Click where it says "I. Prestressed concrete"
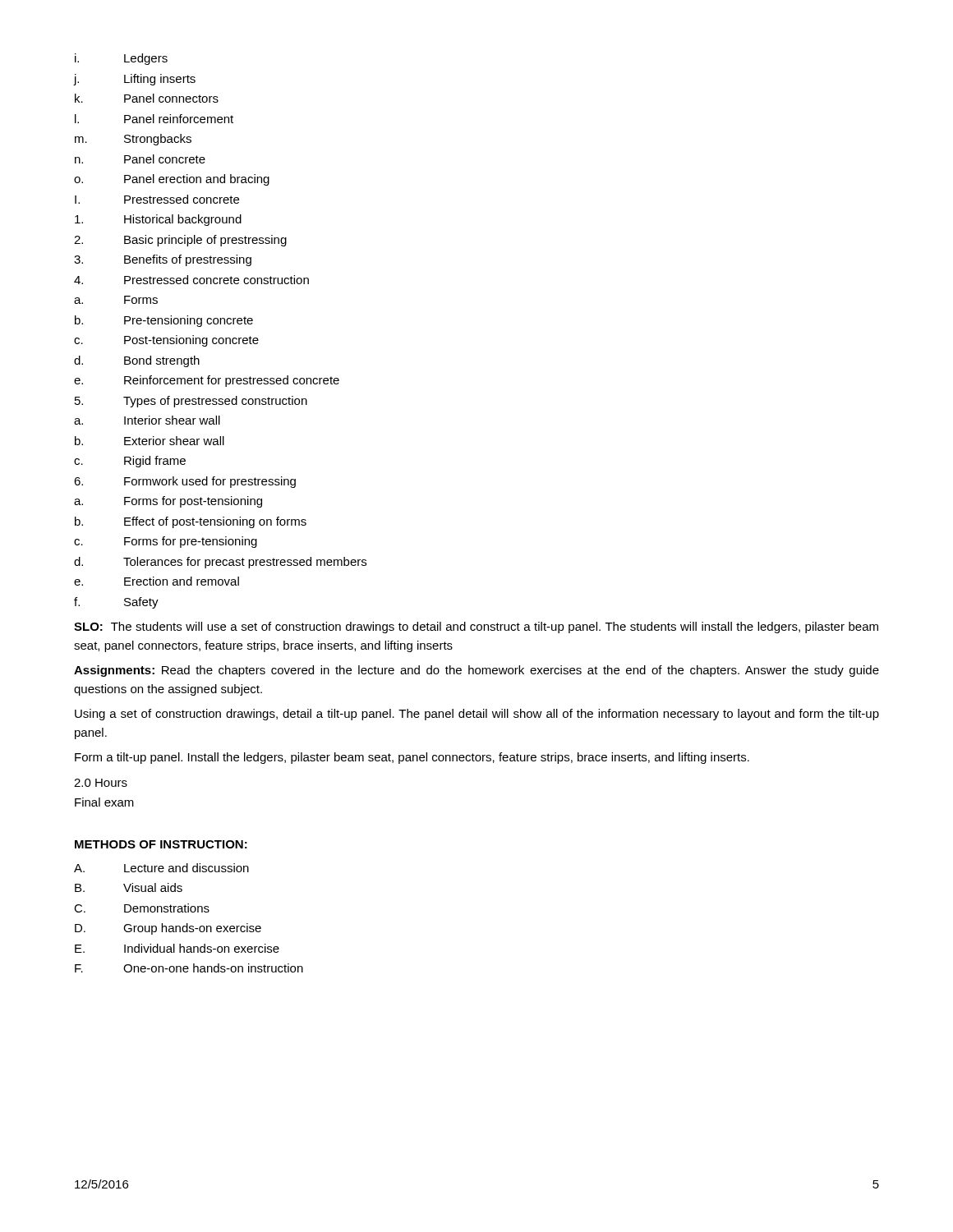This screenshot has height=1232, width=953. [157, 199]
